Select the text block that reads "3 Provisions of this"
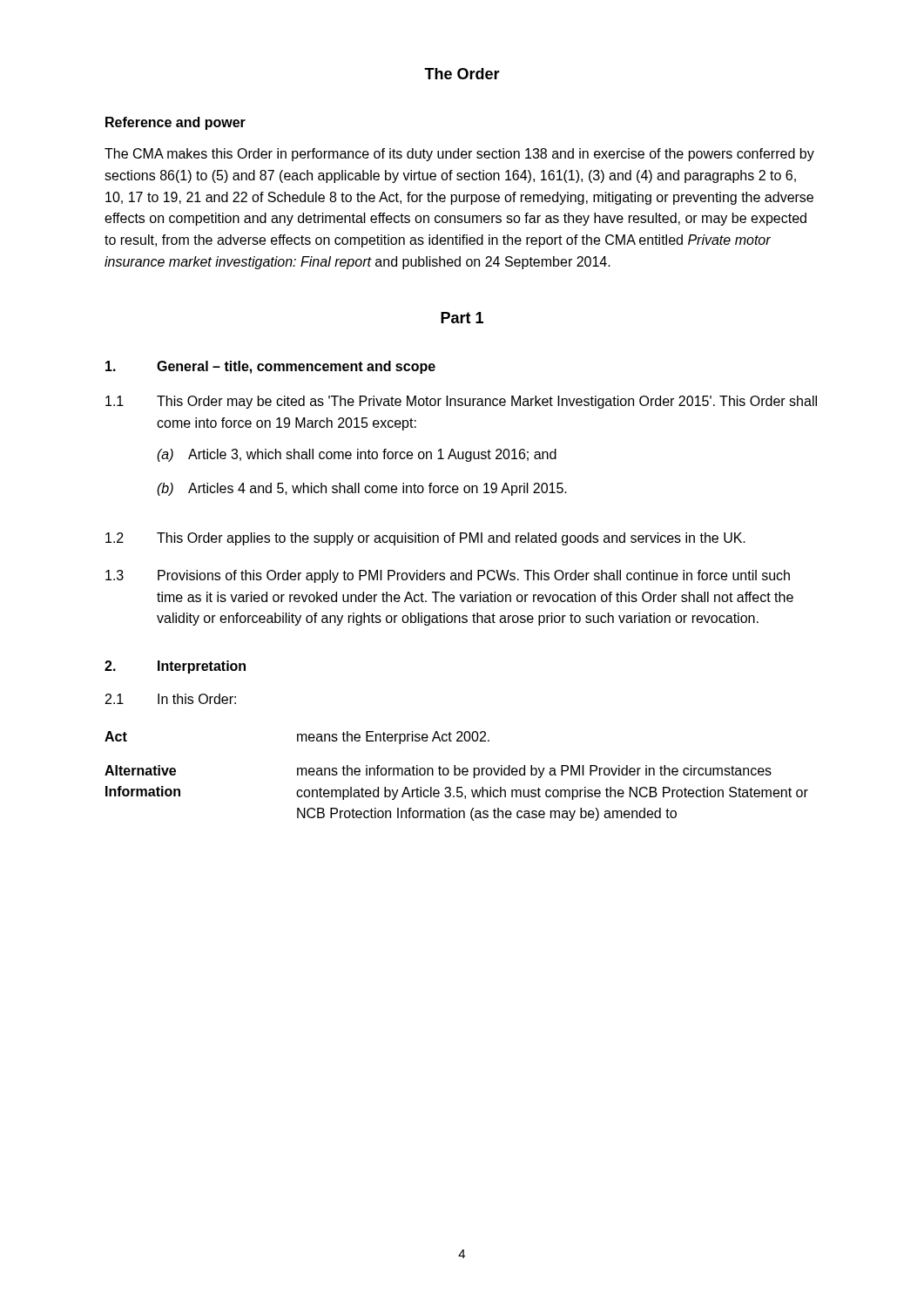Screen dimensions: 1307x924 tap(462, 598)
